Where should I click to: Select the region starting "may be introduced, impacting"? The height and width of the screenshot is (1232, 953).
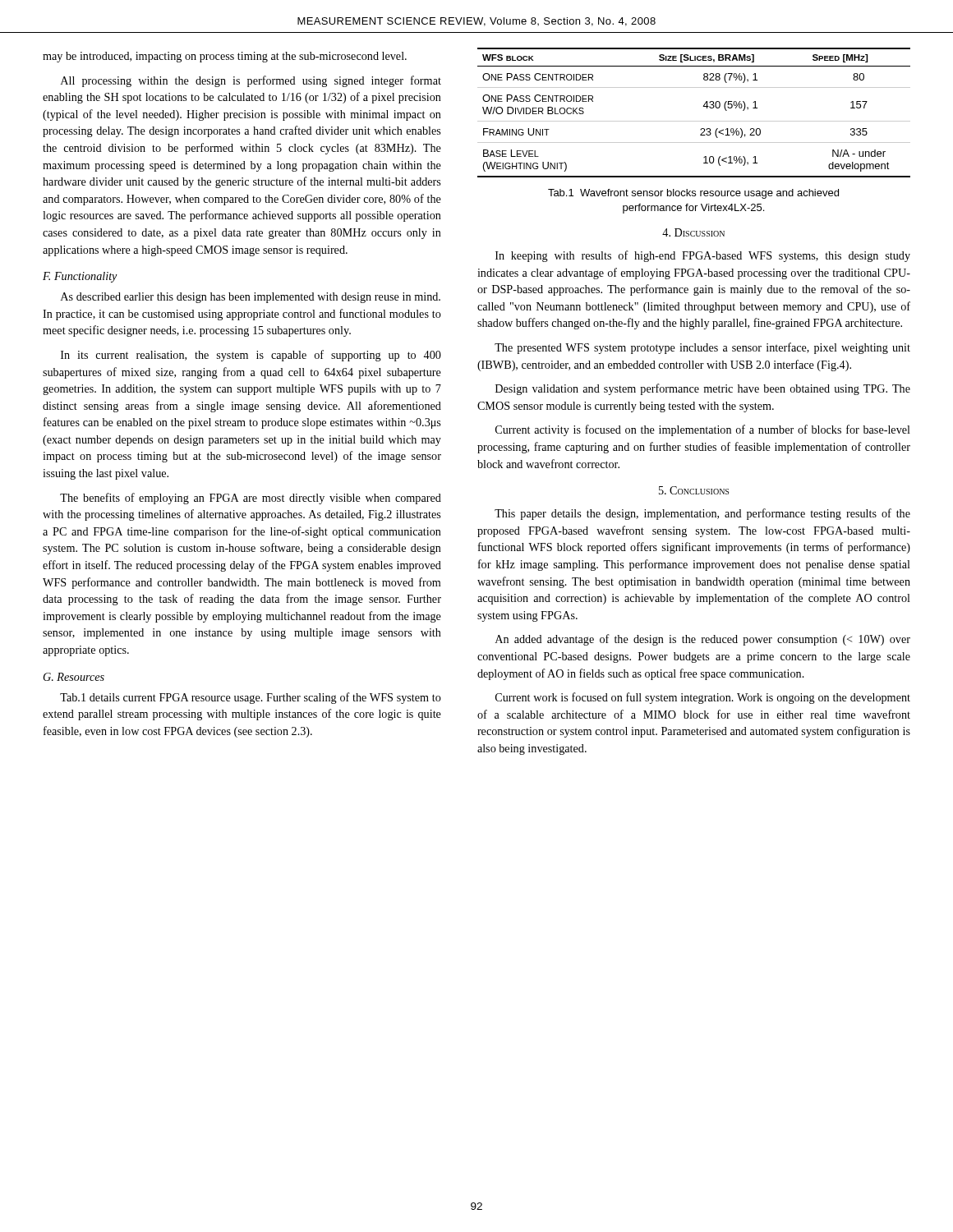point(242,153)
